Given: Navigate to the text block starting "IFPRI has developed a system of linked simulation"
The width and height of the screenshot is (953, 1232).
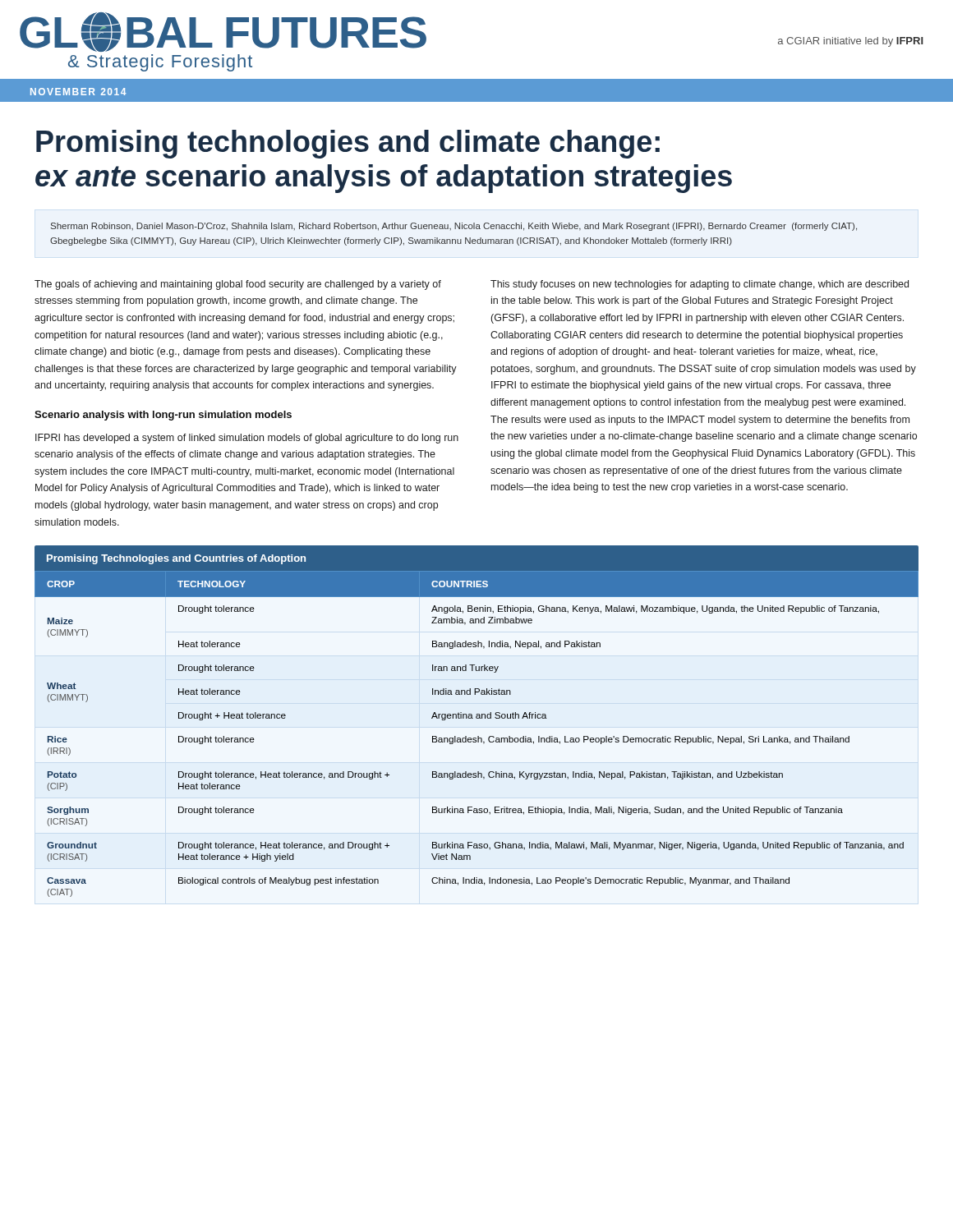Looking at the screenshot, I should tap(247, 480).
